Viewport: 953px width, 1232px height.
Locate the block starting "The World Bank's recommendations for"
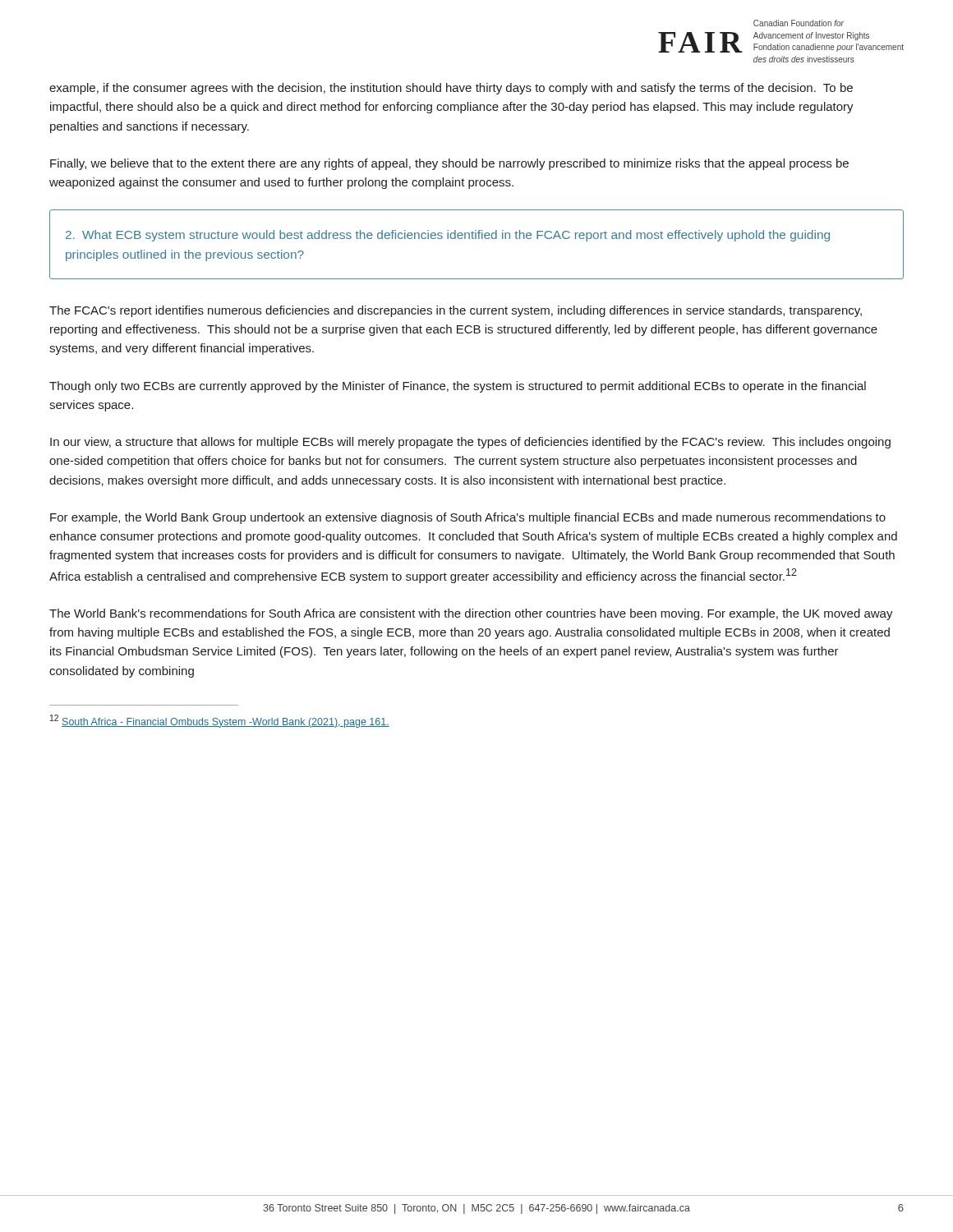click(x=471, y=642)
